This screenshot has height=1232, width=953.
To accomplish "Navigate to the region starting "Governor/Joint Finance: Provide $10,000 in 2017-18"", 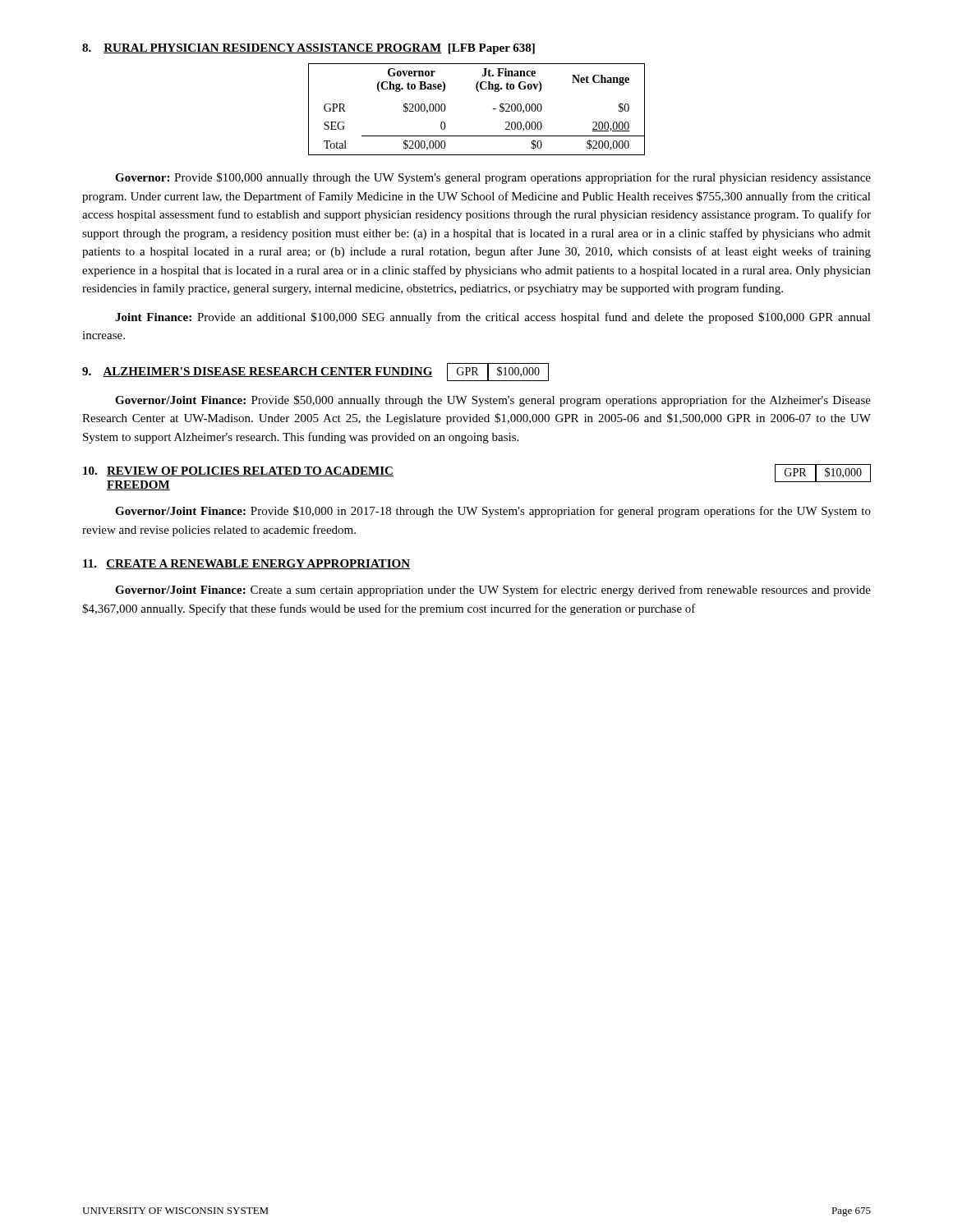I will click(476, 520).
